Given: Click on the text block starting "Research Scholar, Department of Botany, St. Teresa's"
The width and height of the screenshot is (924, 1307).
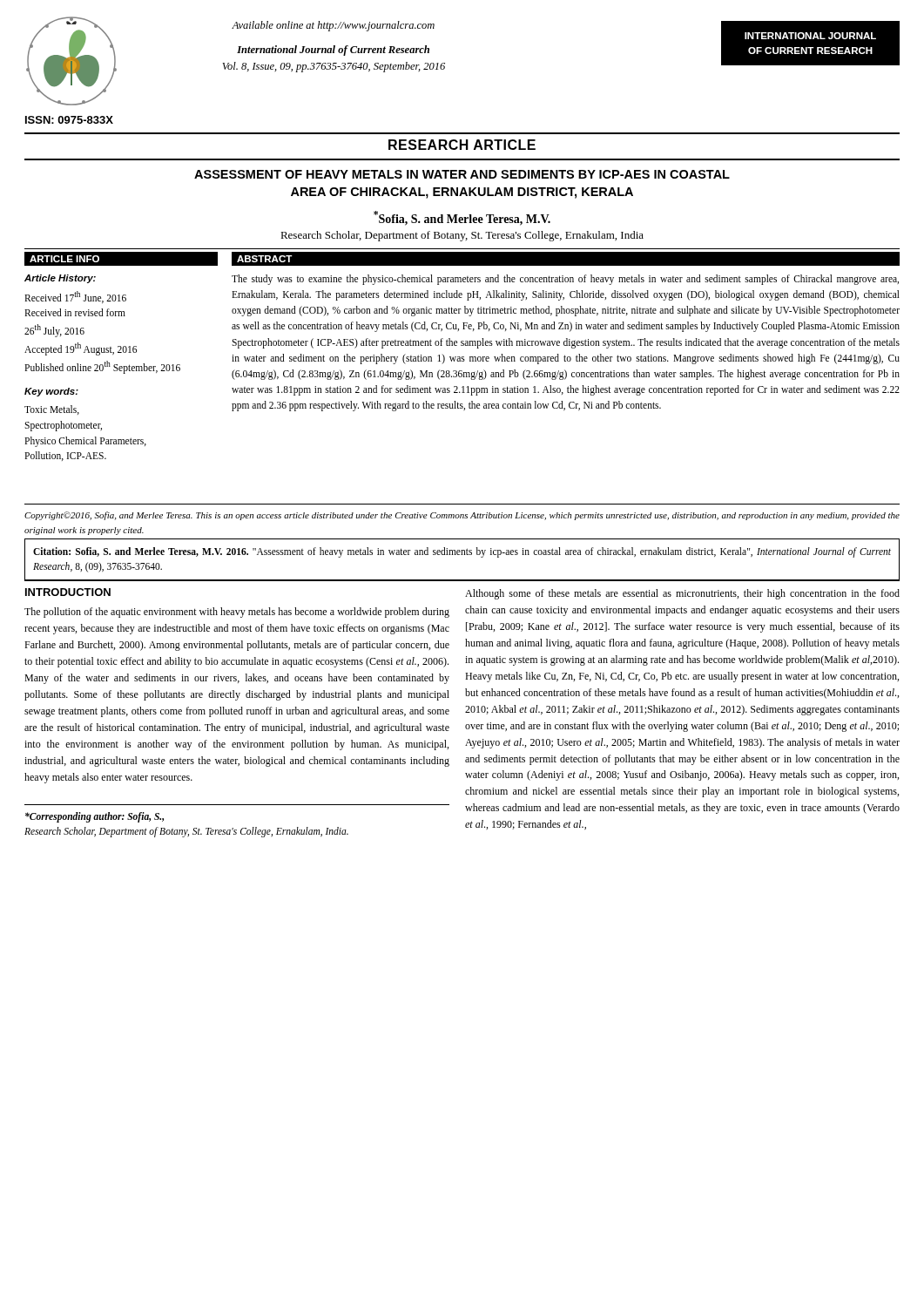Looking at the screenshot, I should pos(462,235).
